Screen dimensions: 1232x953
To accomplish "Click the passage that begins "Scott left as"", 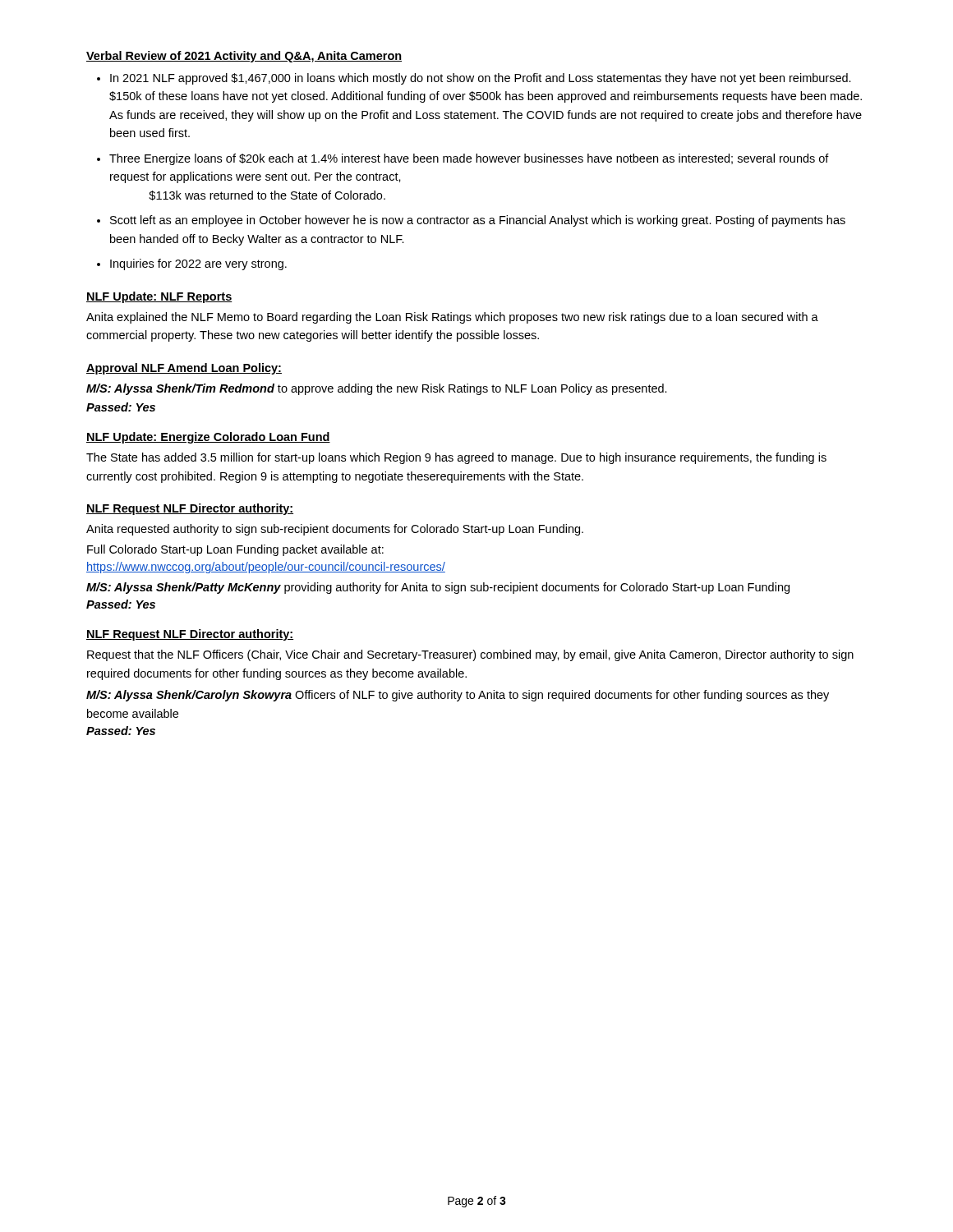I will coord(488,230).
